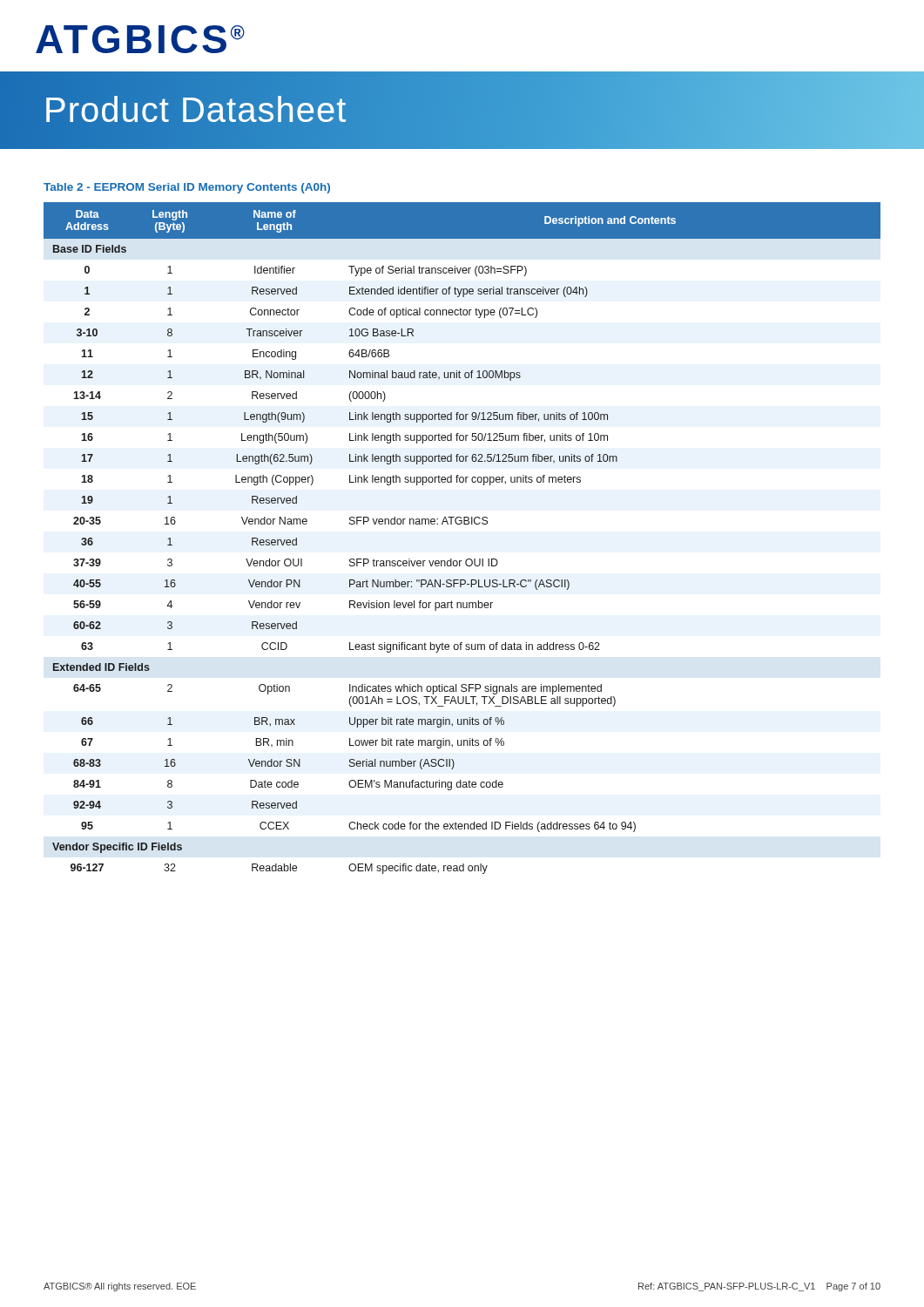Locate the text block starting "Product Datasheet"
The height and width of the screenshot is (1307, 924).
tap(195, 110)
